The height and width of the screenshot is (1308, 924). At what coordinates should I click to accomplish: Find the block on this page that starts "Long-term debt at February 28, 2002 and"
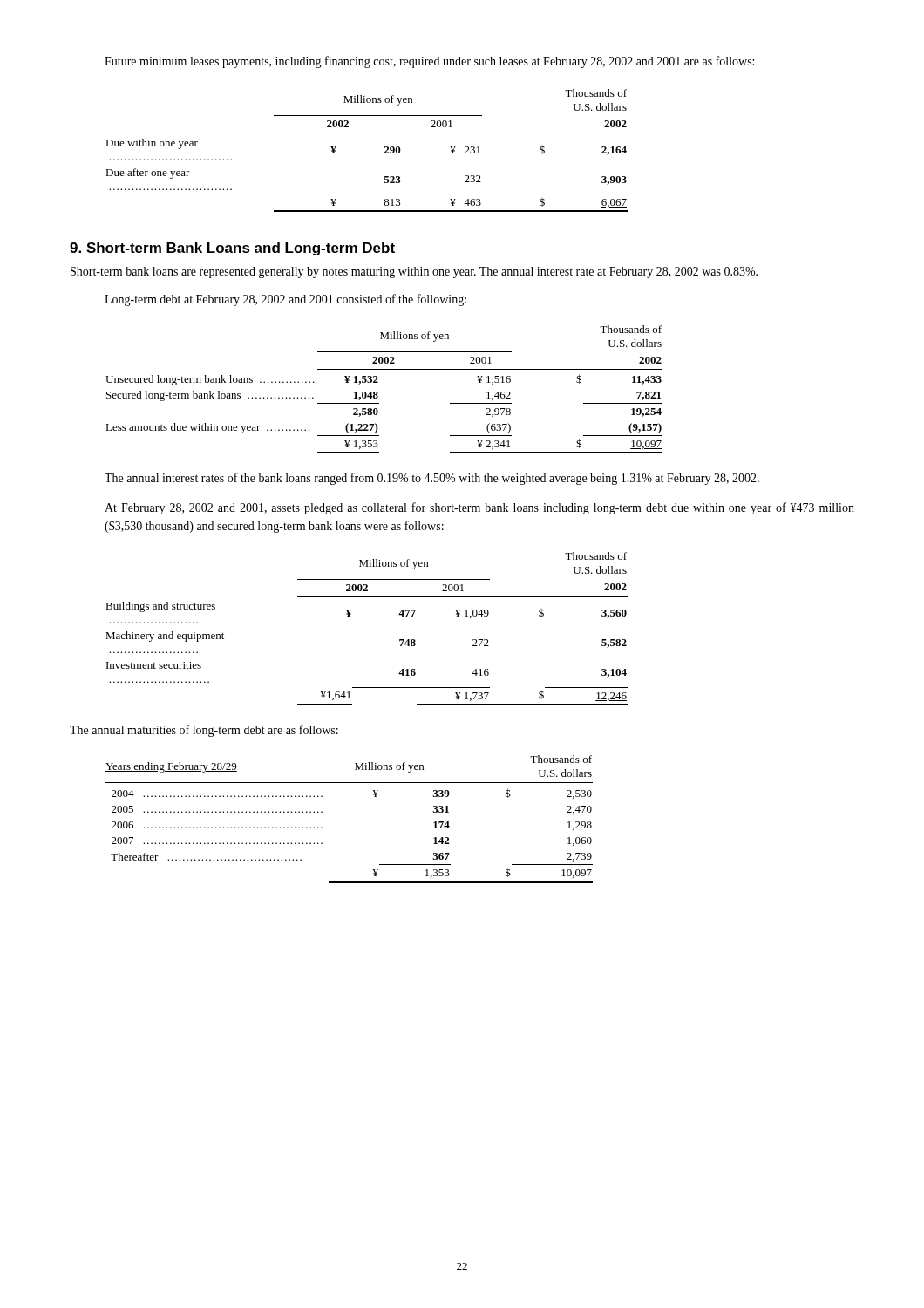click(x=286, y=299)
